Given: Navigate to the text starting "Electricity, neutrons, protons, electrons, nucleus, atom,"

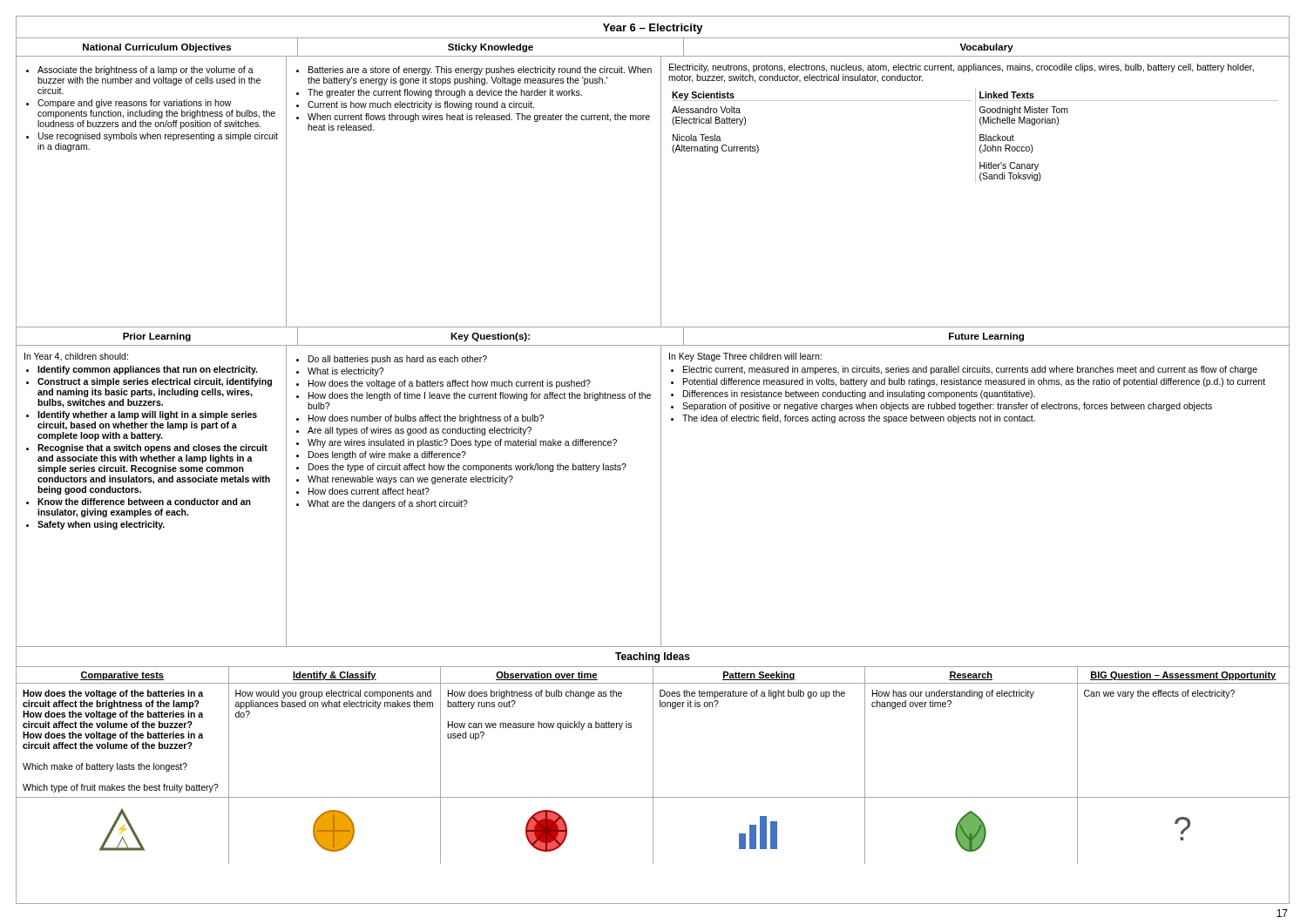Looking at the screenshot, I should (x=961, y=72).
